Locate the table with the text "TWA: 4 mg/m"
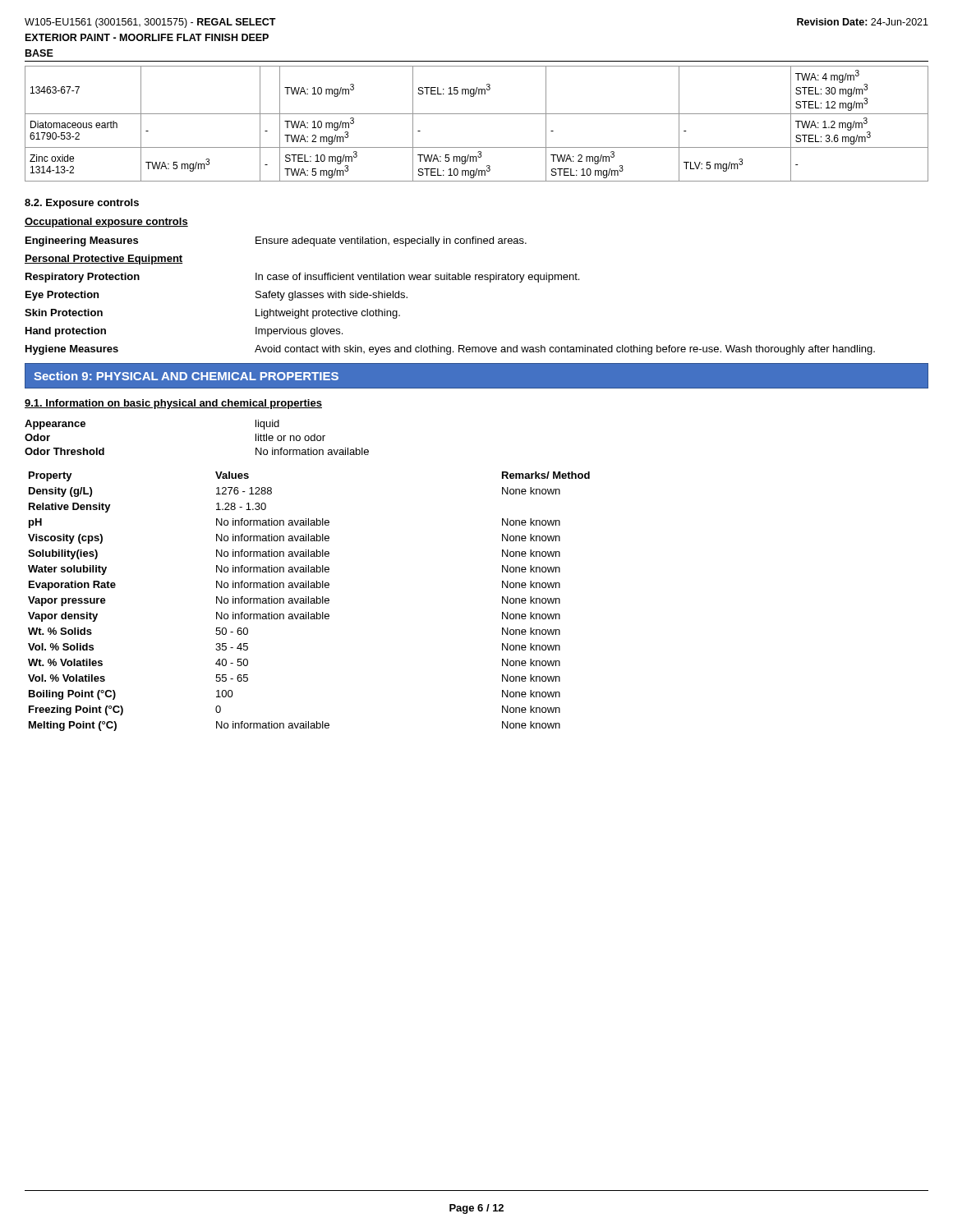Screen dimensions: 1232x953 (476, 124)
